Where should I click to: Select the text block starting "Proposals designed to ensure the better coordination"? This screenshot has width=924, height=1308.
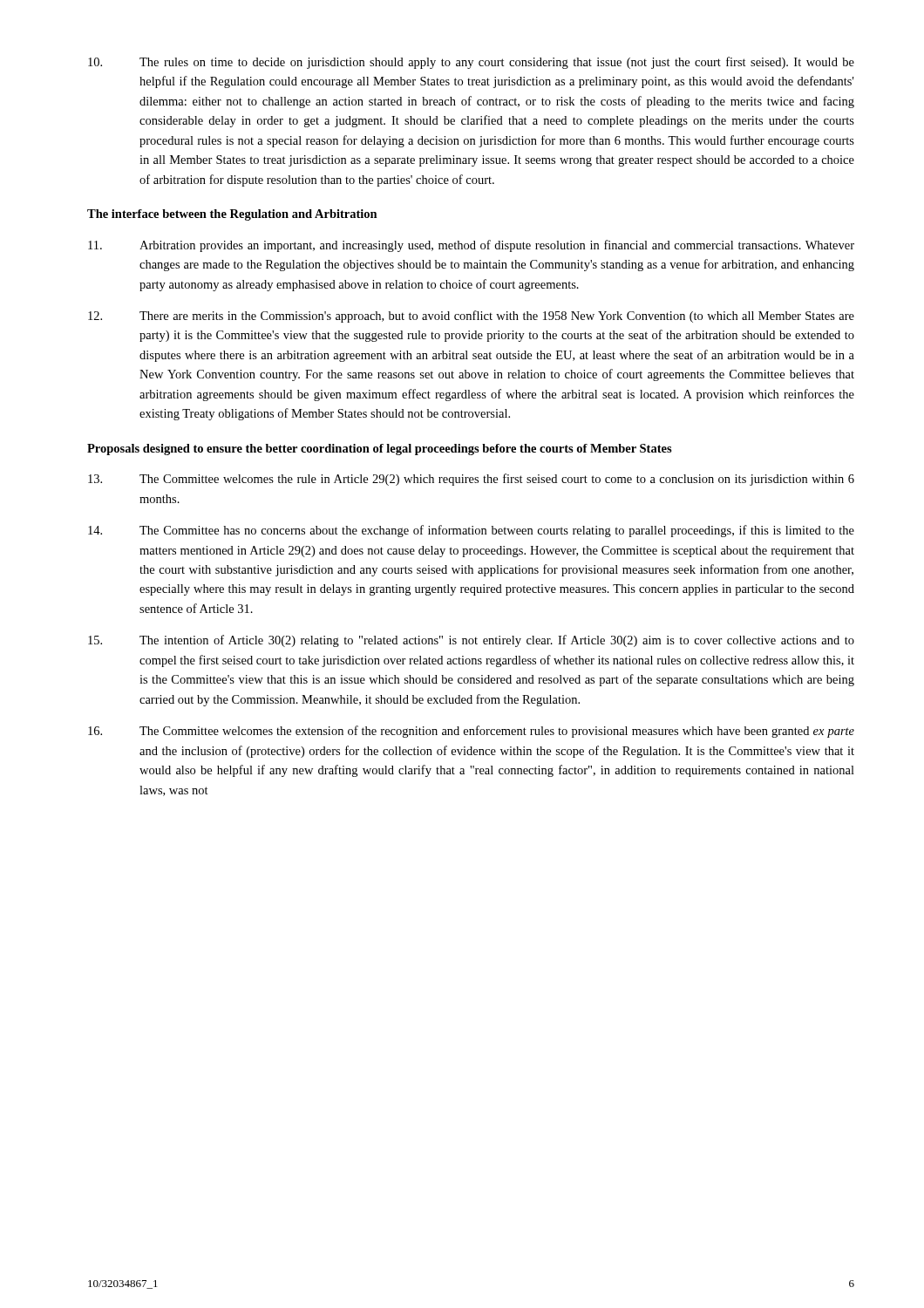click(379, 448)
